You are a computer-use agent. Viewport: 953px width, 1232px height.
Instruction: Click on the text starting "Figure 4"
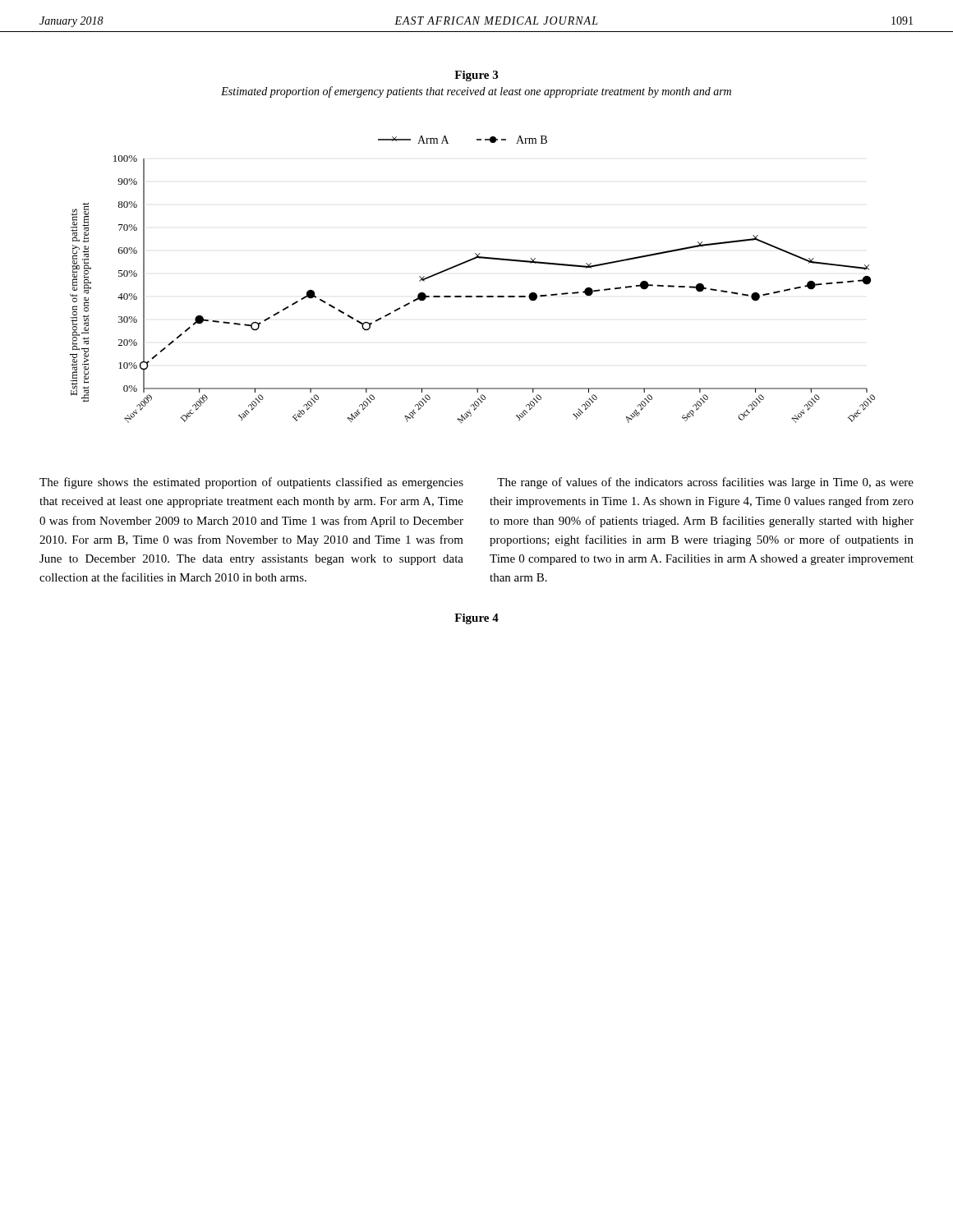[476, 617]
